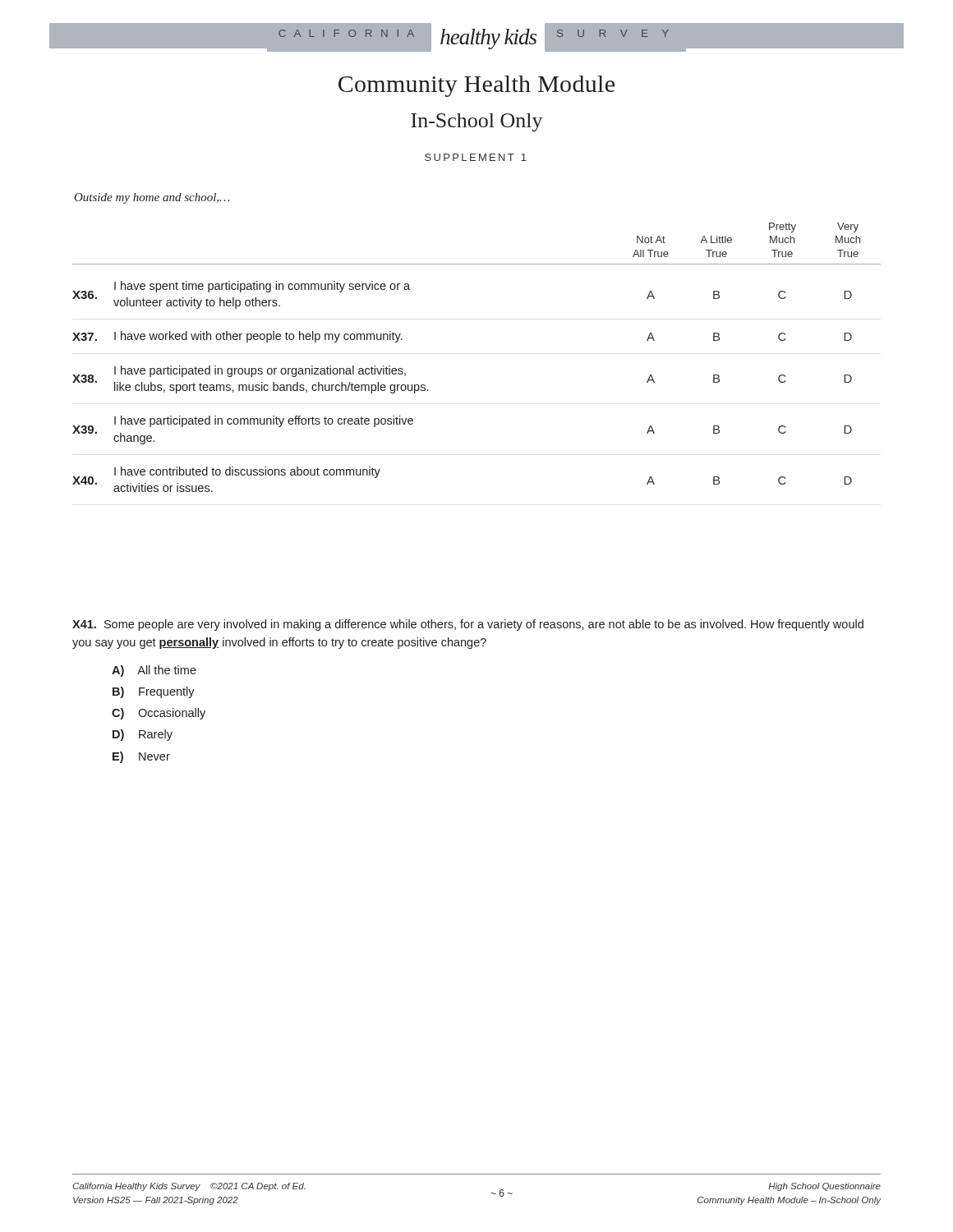Locate the text "Outside my home and school,…"

pos(152,197)
